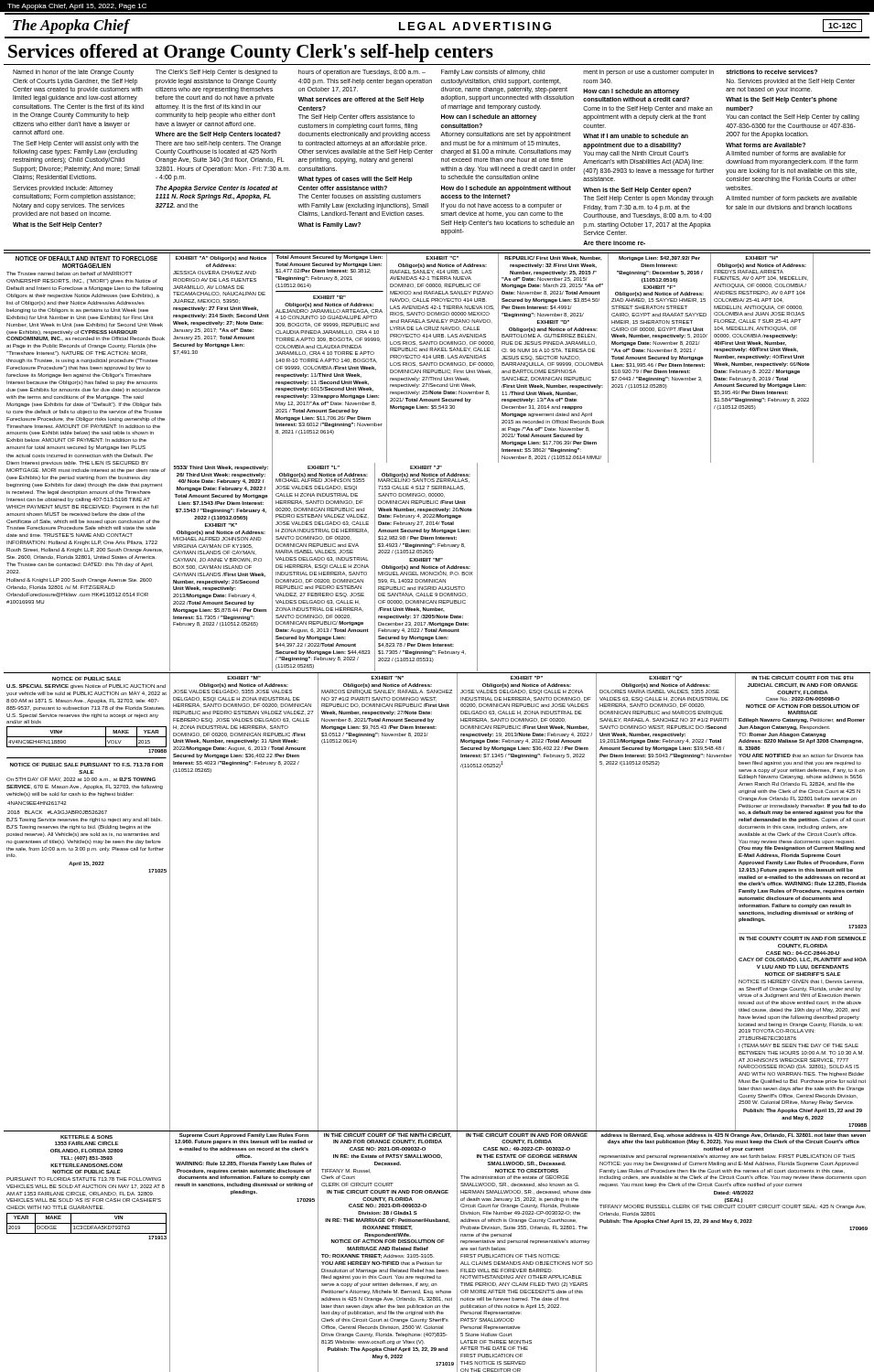This screenshot has height=1372, width=874.
Task: Select the text block that says "IN THE CIRCUIT COURT FOR THE"
Action: pos(803,803)
